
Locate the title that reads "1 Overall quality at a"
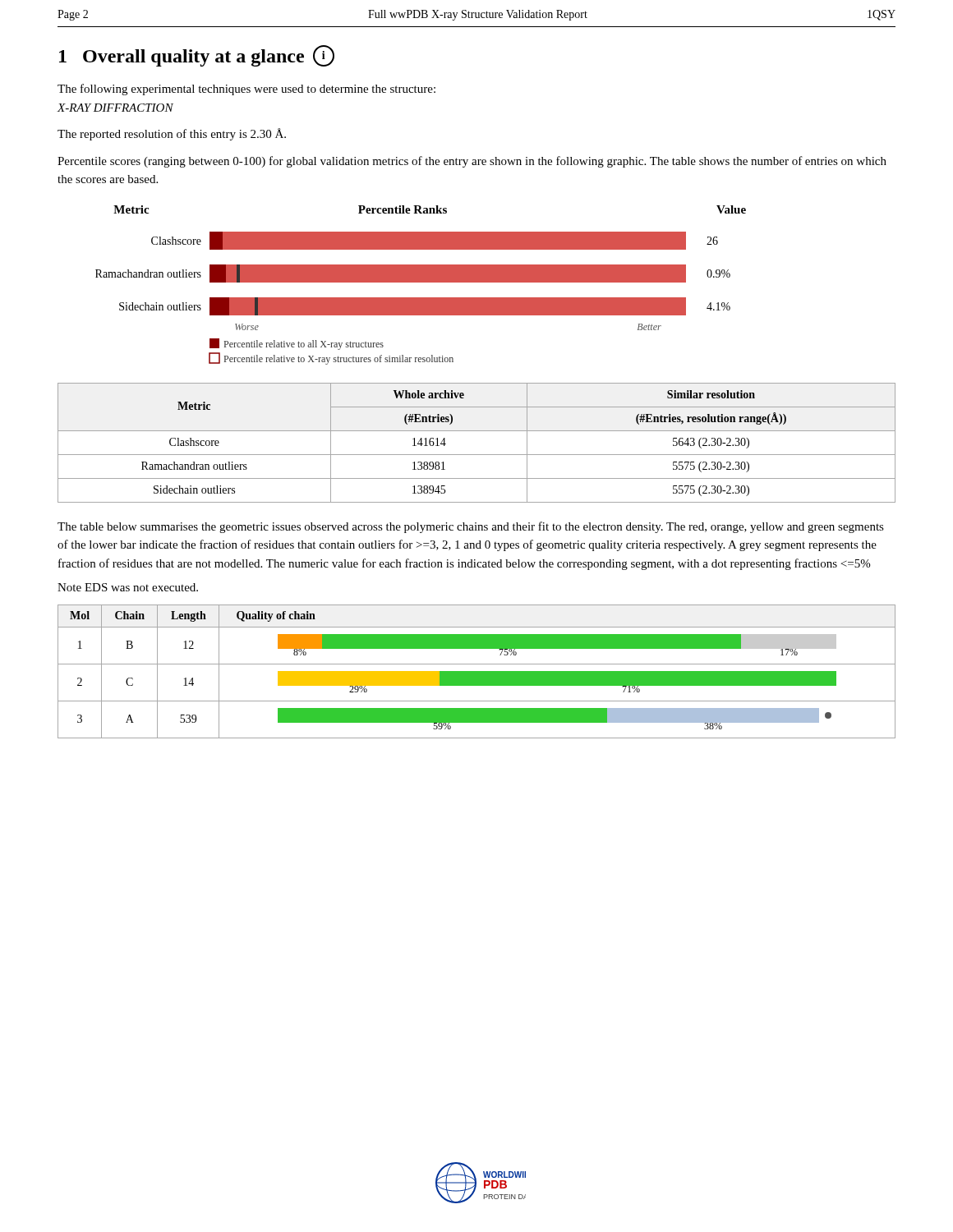[197, 56]
